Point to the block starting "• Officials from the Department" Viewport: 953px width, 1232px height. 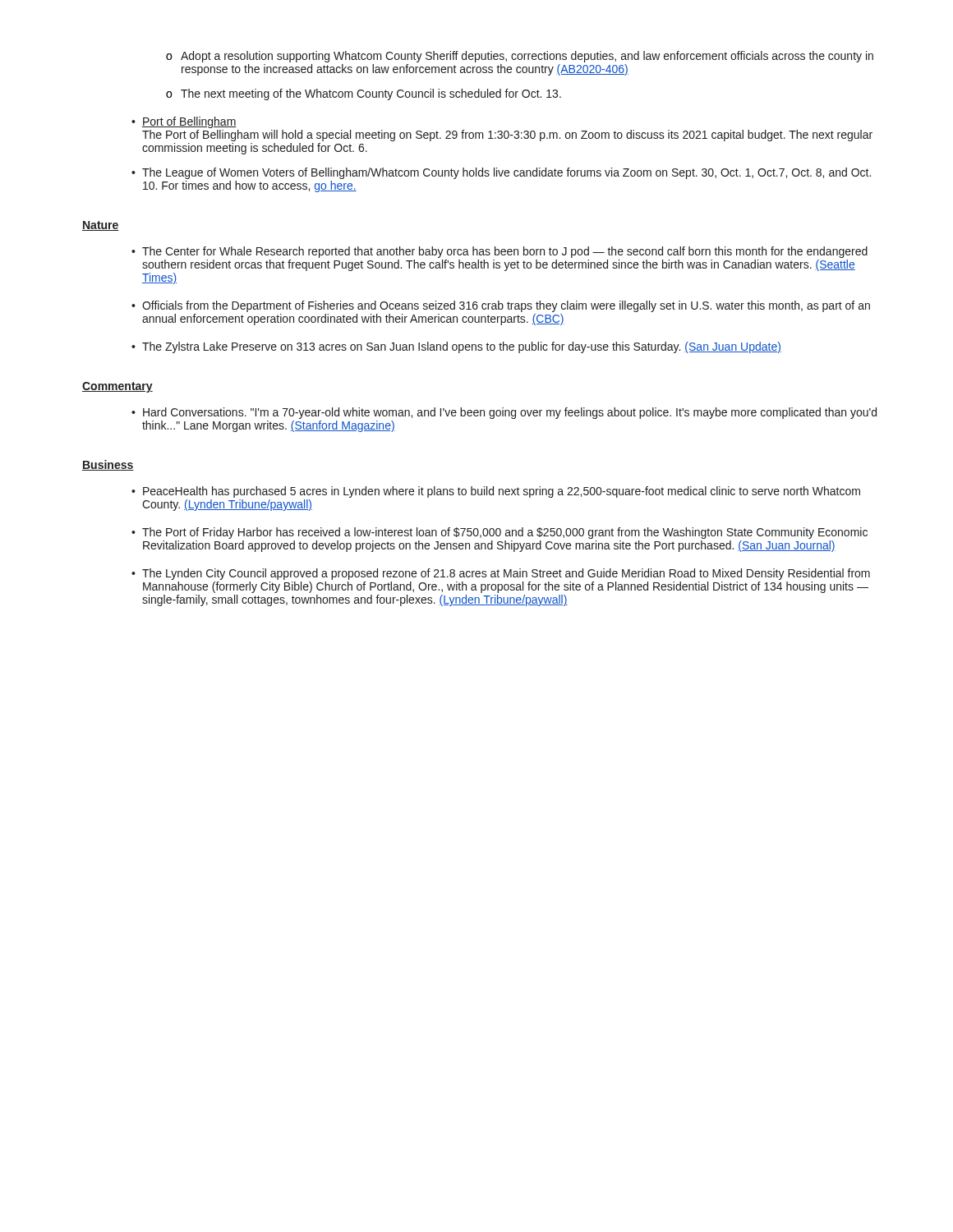pyautogui.click(x=509, y=312)
